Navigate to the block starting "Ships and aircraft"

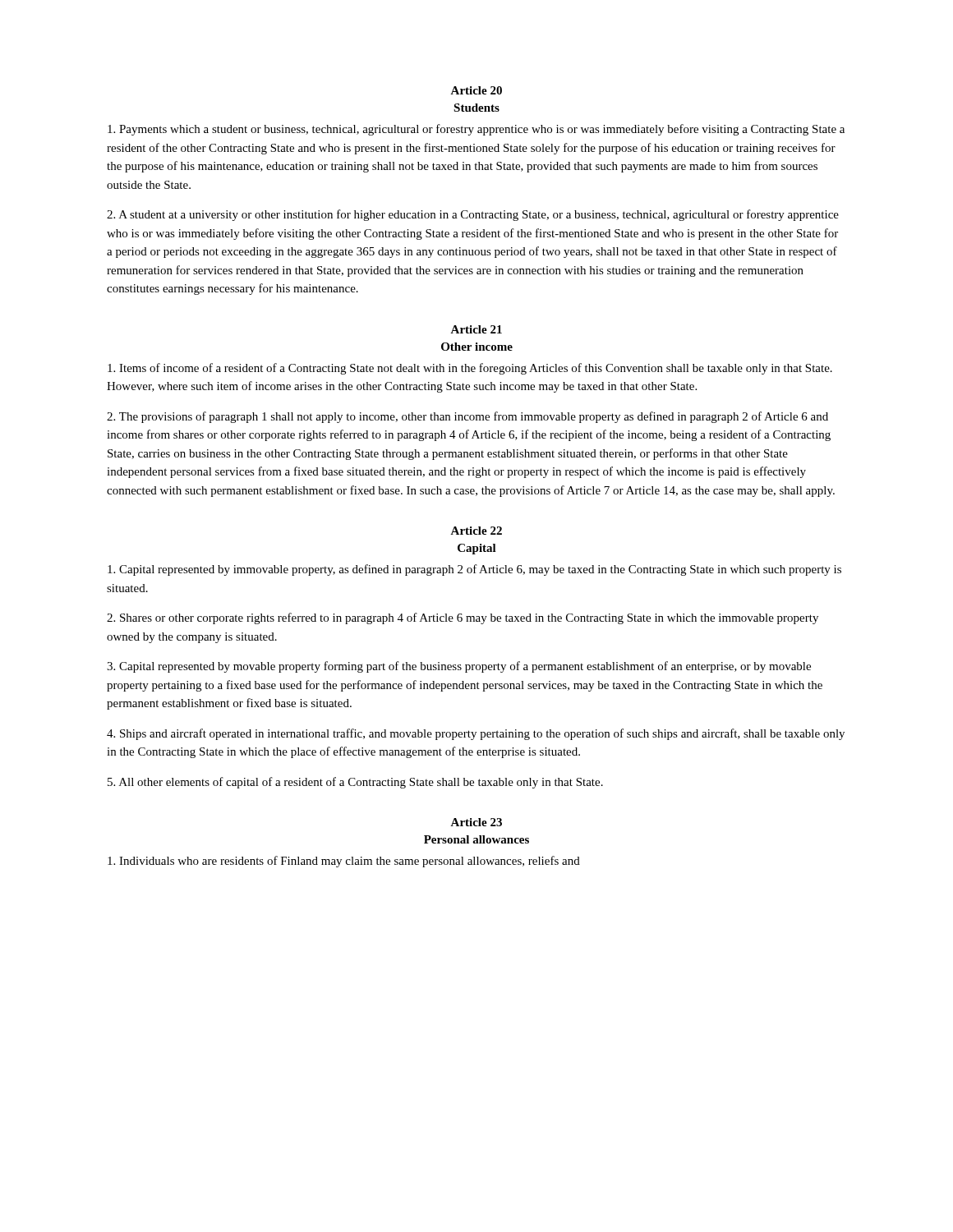click(x=476, y=742)
